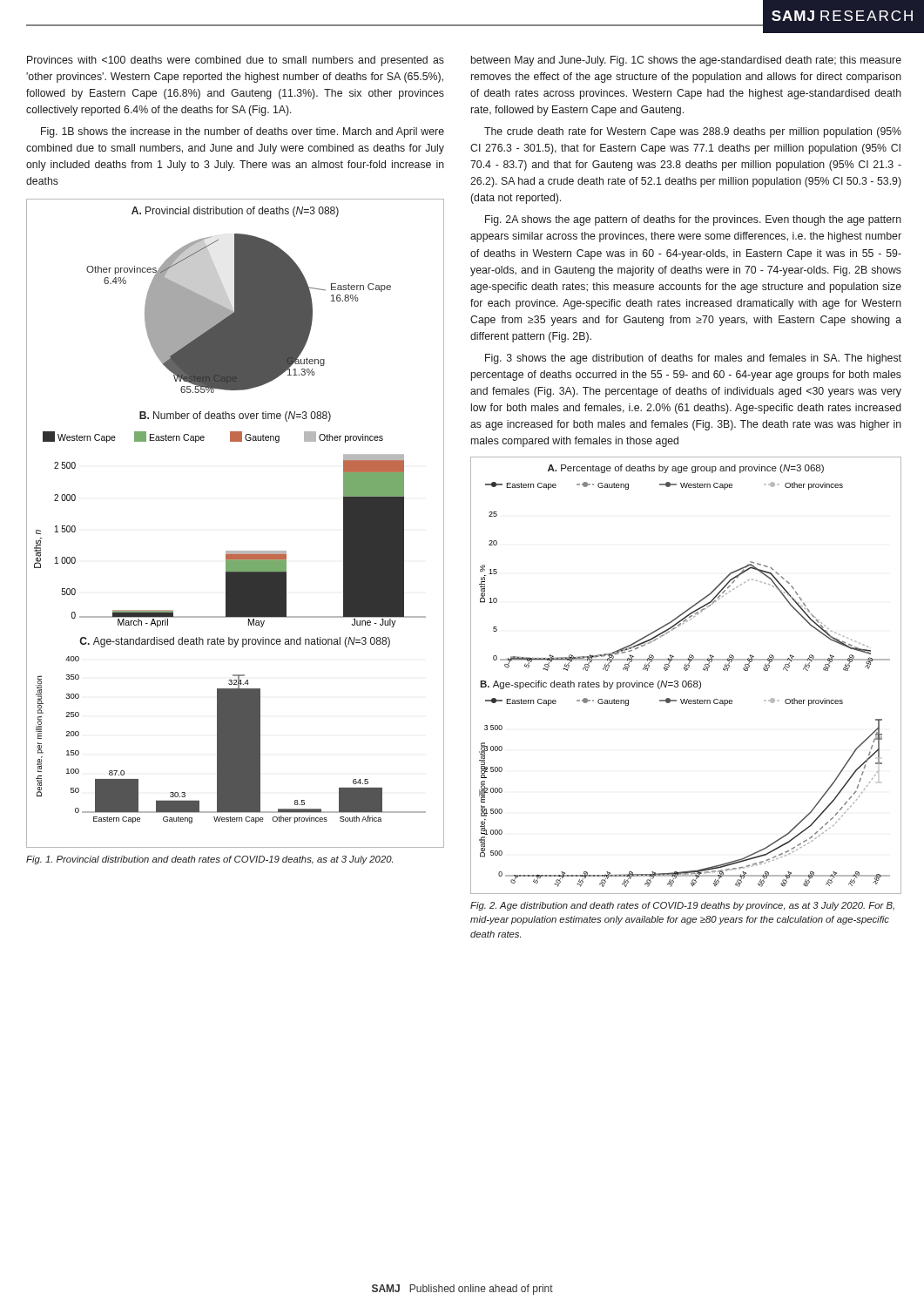Select the text starting "Fig. 2. Age distribution and death"

coord(683,920)
